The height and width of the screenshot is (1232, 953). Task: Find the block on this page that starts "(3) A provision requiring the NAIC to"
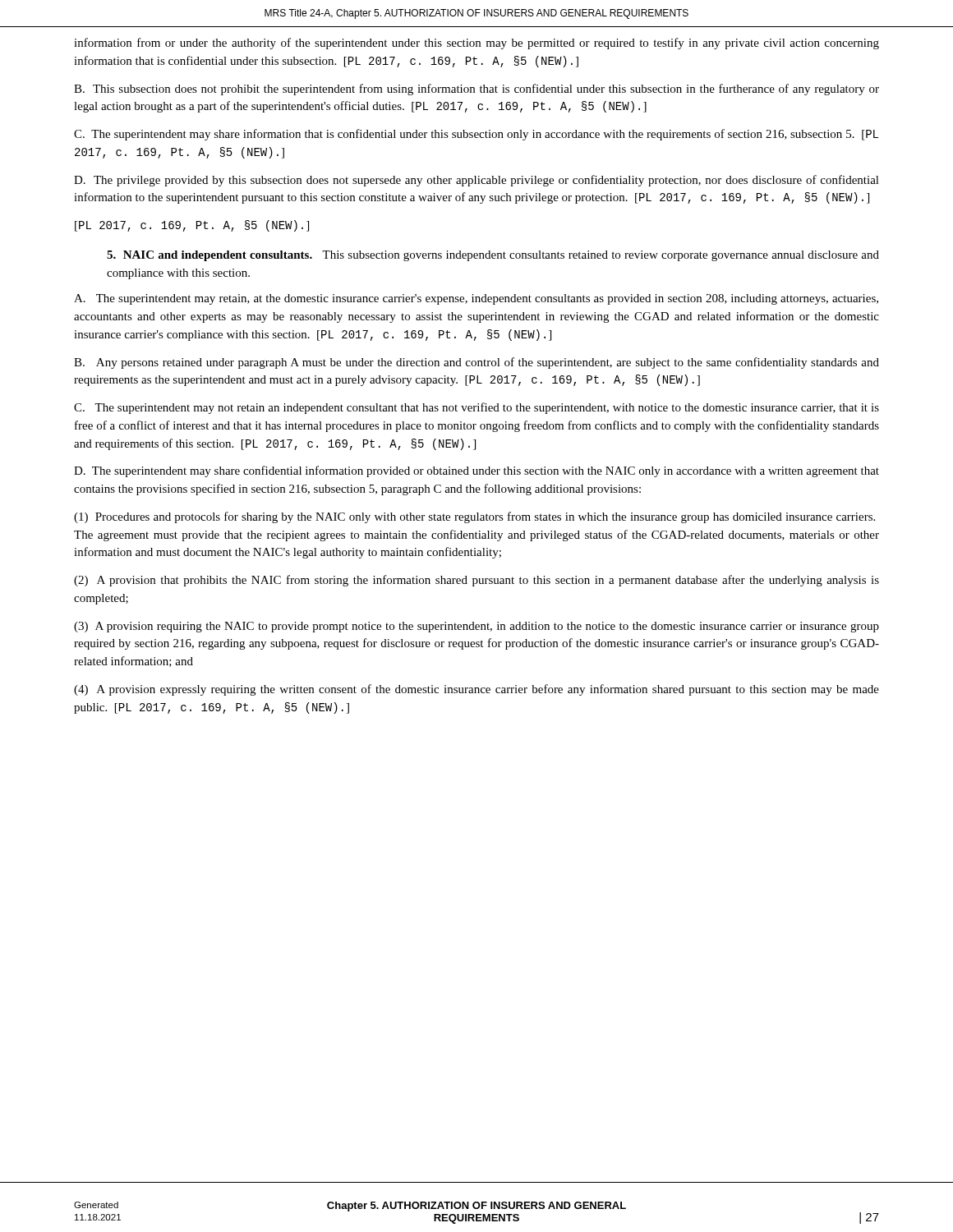pos(476,643)
